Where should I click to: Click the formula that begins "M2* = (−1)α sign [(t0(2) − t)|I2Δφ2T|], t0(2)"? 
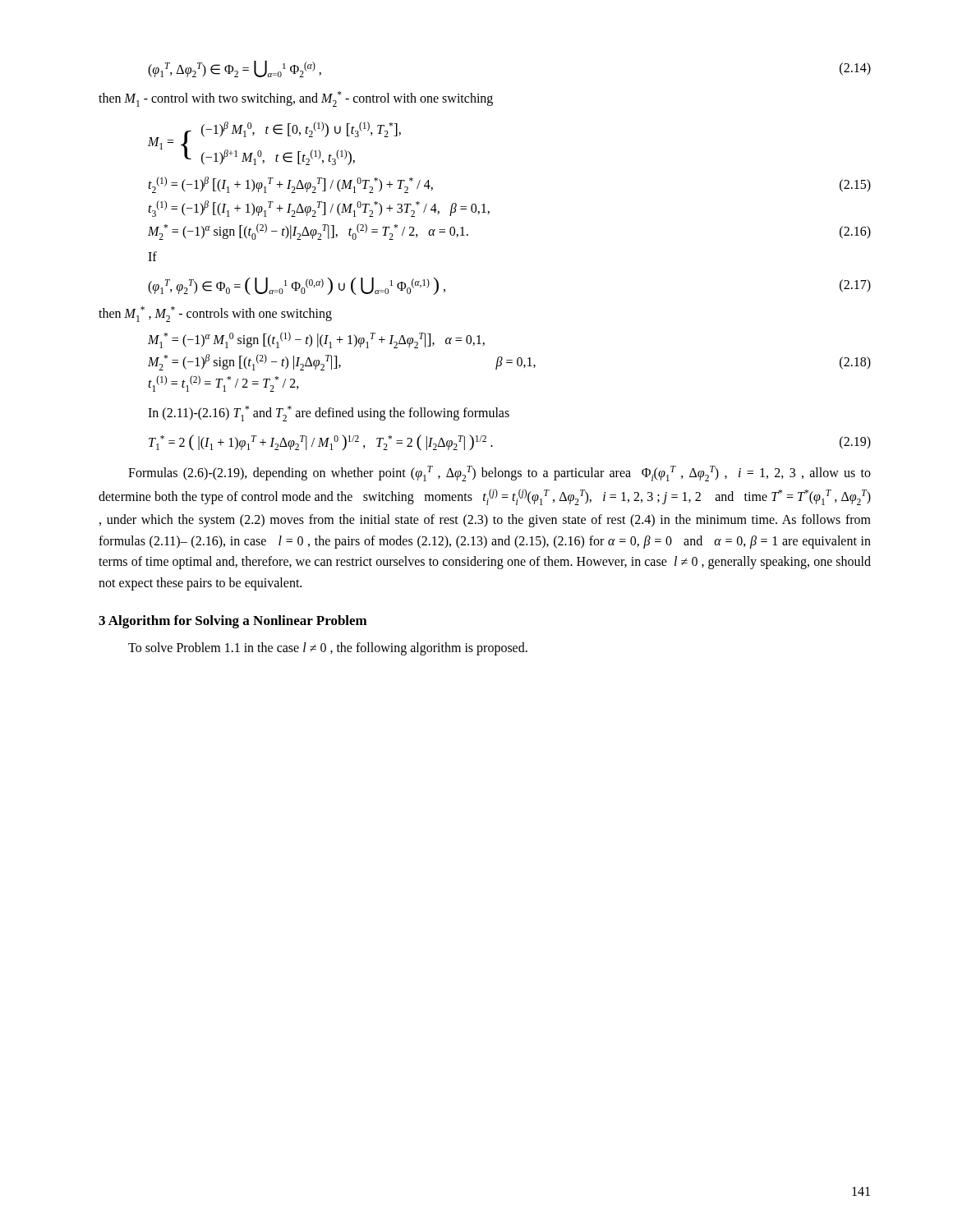[311, 231]
